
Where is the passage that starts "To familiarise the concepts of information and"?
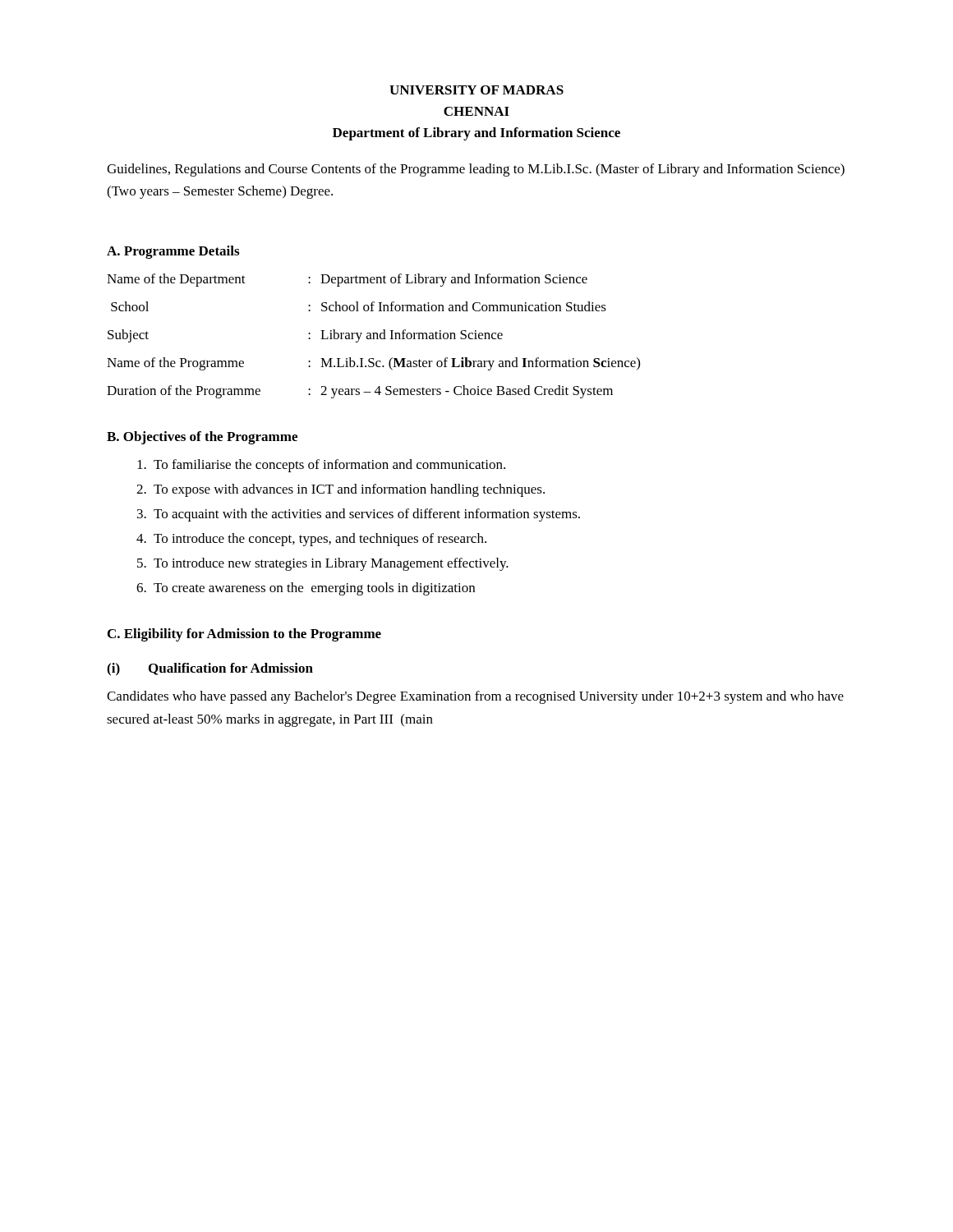tap(321, 465)
